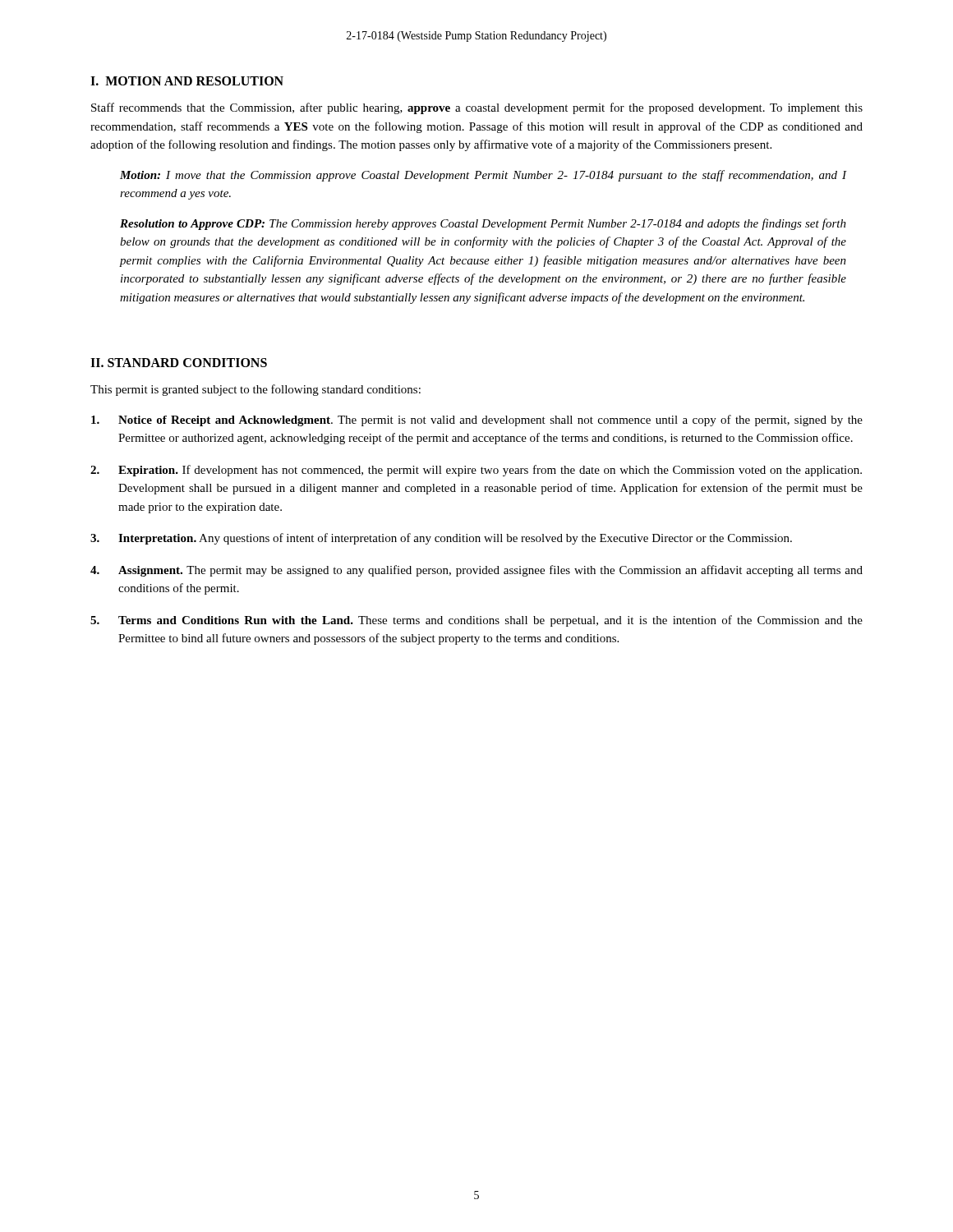Image resolution: width=953 pixels, height=1232 pixels.
Task: Click on the passage starting "4. Assignment. The permit may be assigned"
Action: [x=476, y=579]
